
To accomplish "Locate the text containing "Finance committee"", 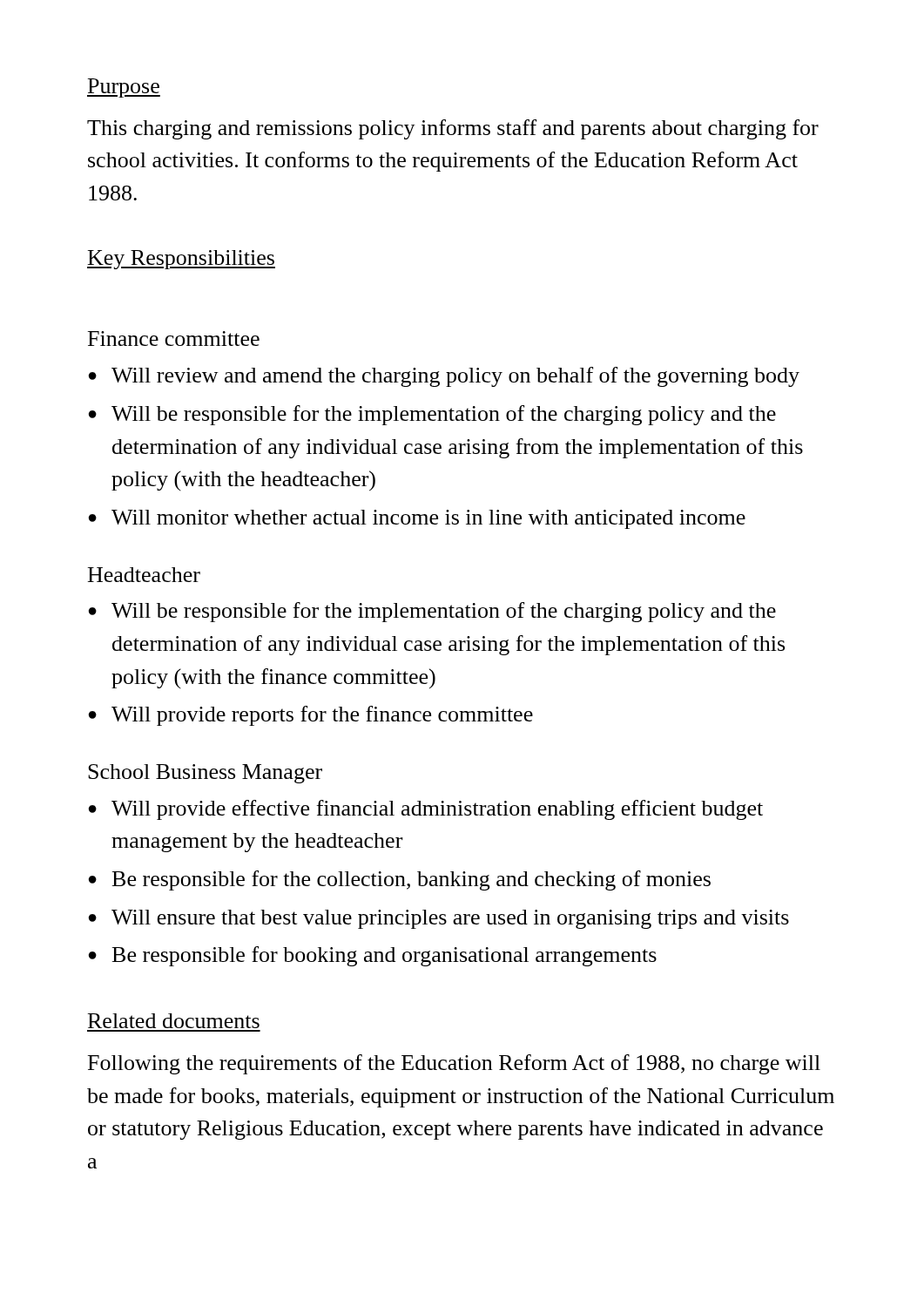I will [x=174, y=339].
